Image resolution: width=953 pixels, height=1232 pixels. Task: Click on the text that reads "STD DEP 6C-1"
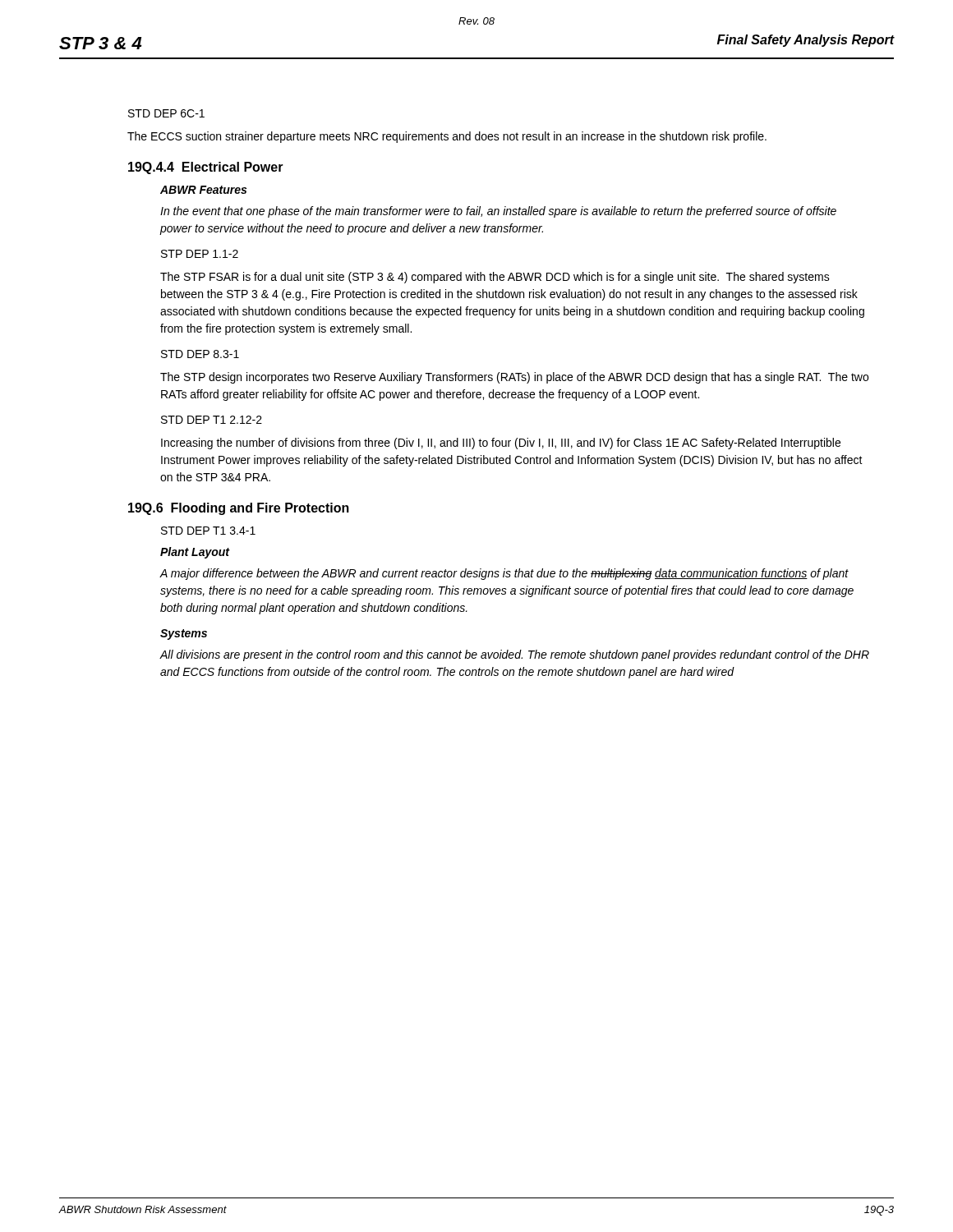[x=166, y=113]
